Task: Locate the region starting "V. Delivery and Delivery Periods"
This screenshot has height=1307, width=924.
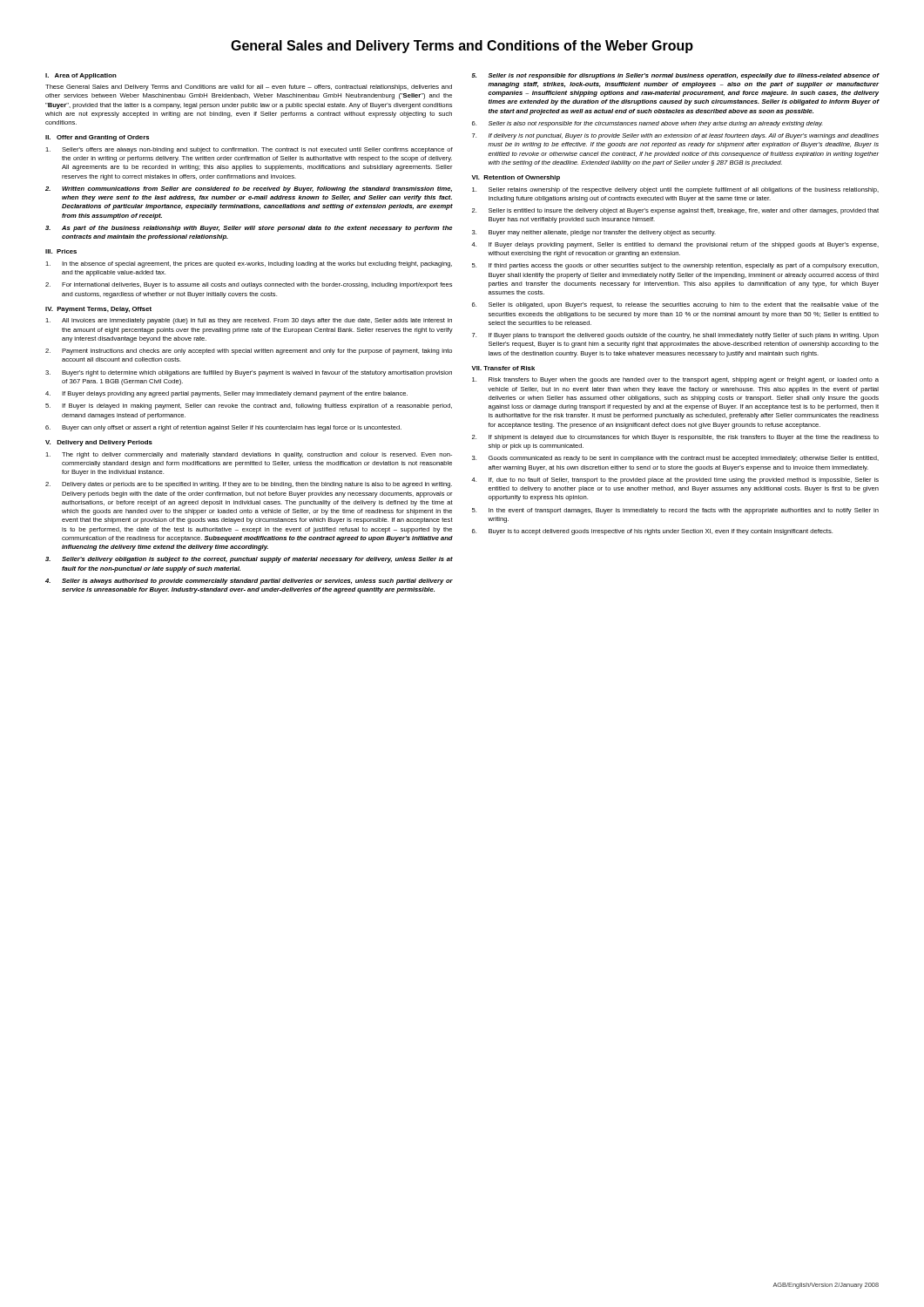Action: [99, 442]
